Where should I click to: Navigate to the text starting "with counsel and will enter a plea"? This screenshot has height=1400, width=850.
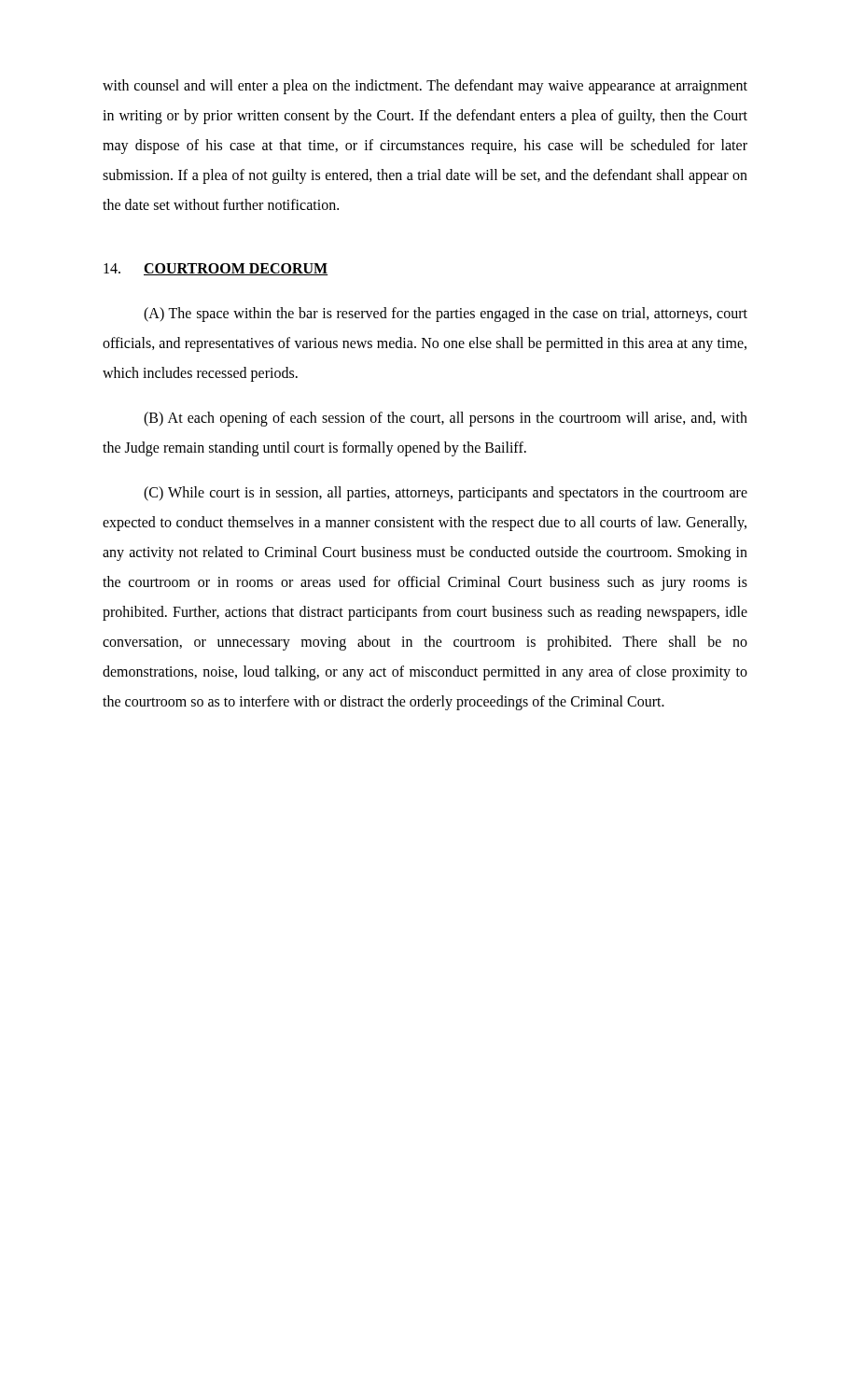[425, 146]
